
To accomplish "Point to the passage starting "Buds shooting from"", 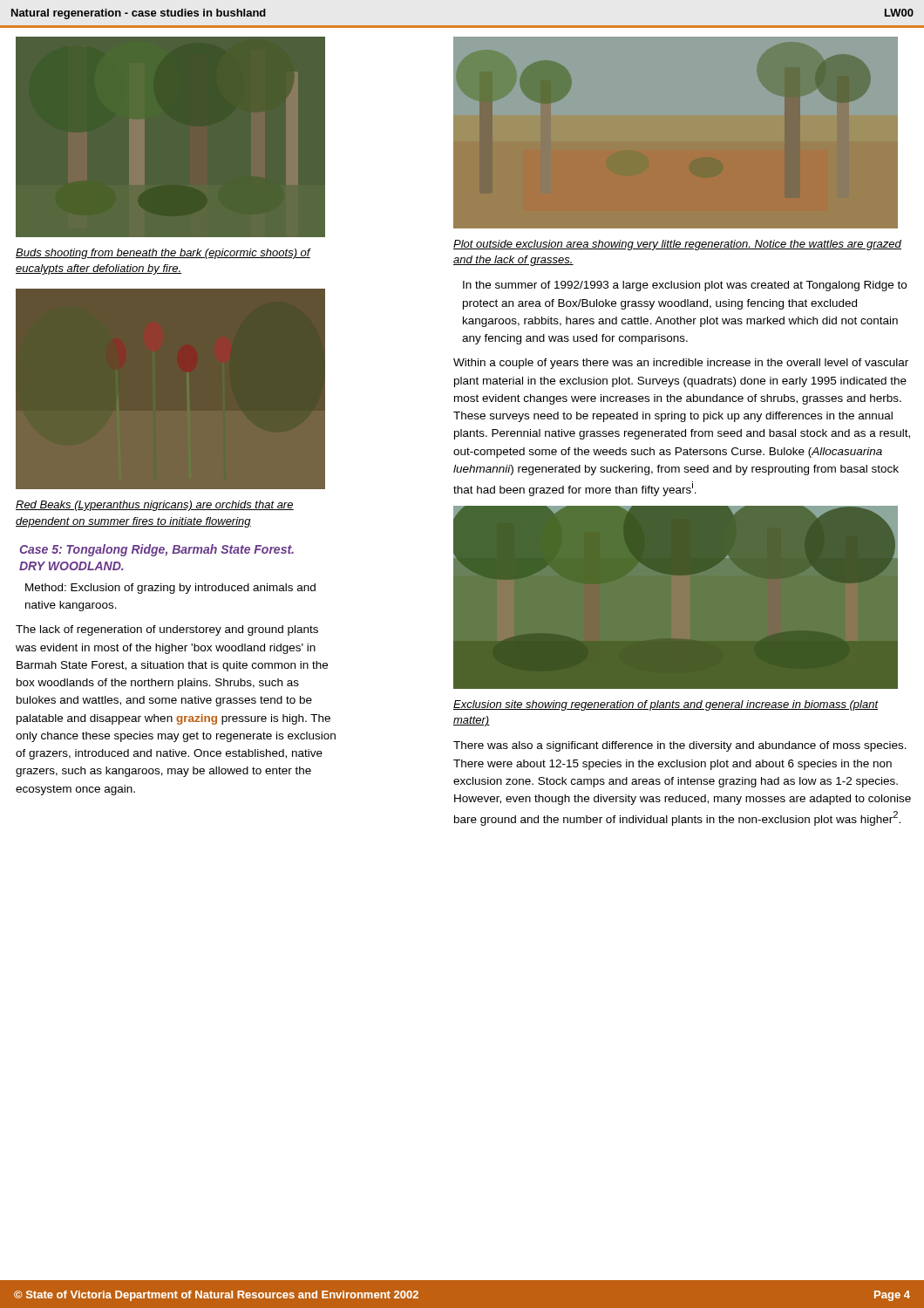I will 163,260.
